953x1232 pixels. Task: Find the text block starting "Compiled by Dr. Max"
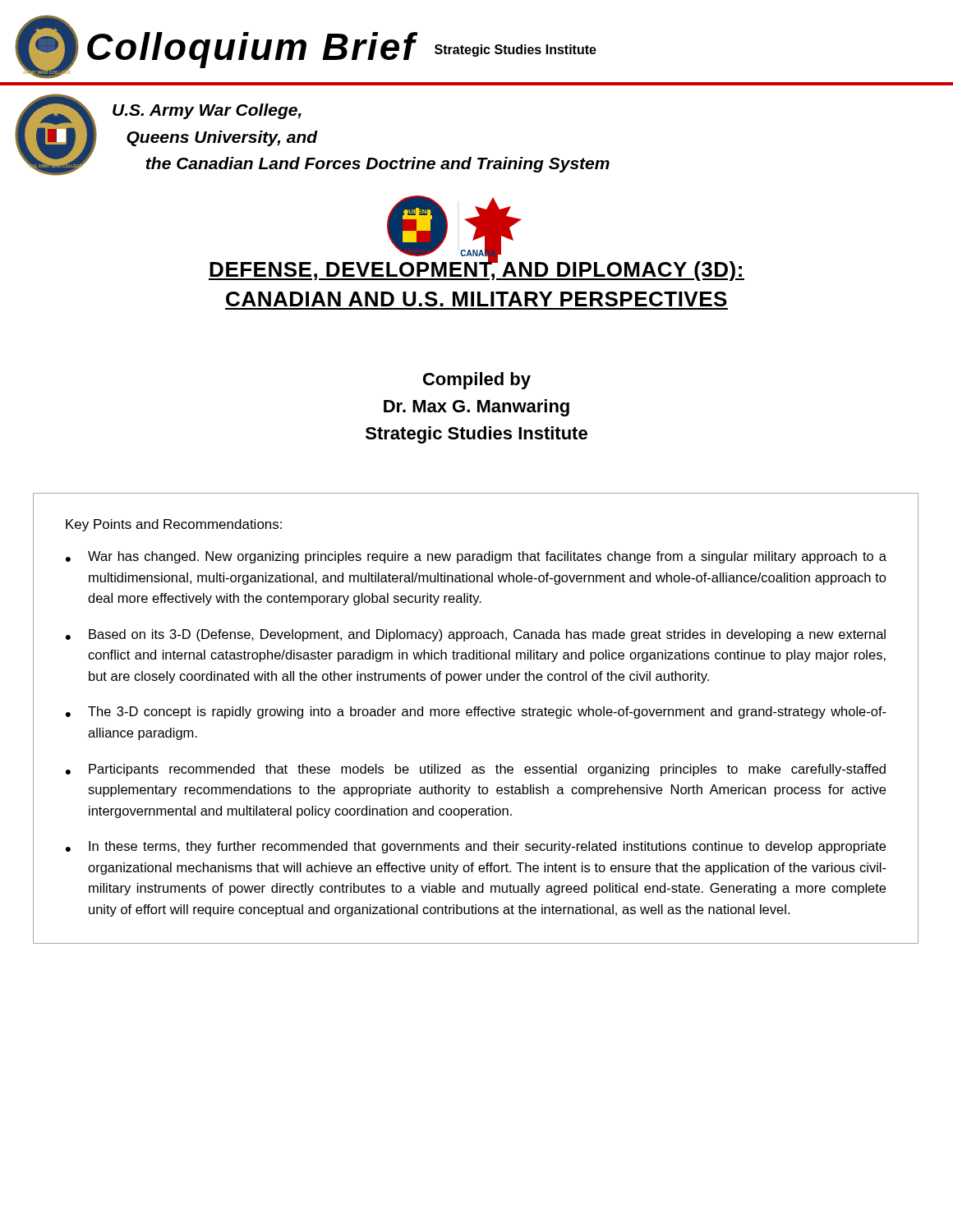click(476, 406)
